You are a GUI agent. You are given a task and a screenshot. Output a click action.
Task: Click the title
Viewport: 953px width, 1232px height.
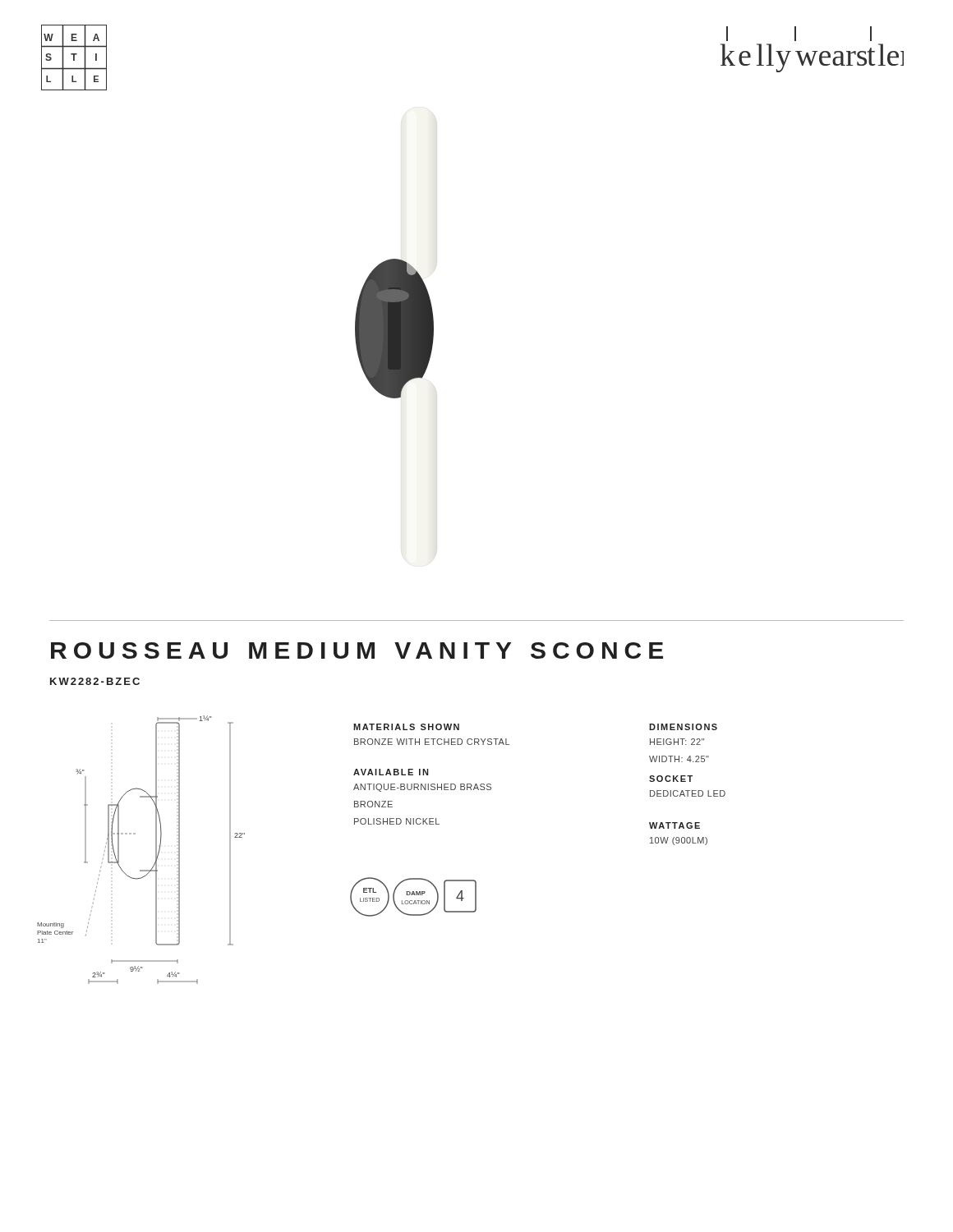click(360, 650)
